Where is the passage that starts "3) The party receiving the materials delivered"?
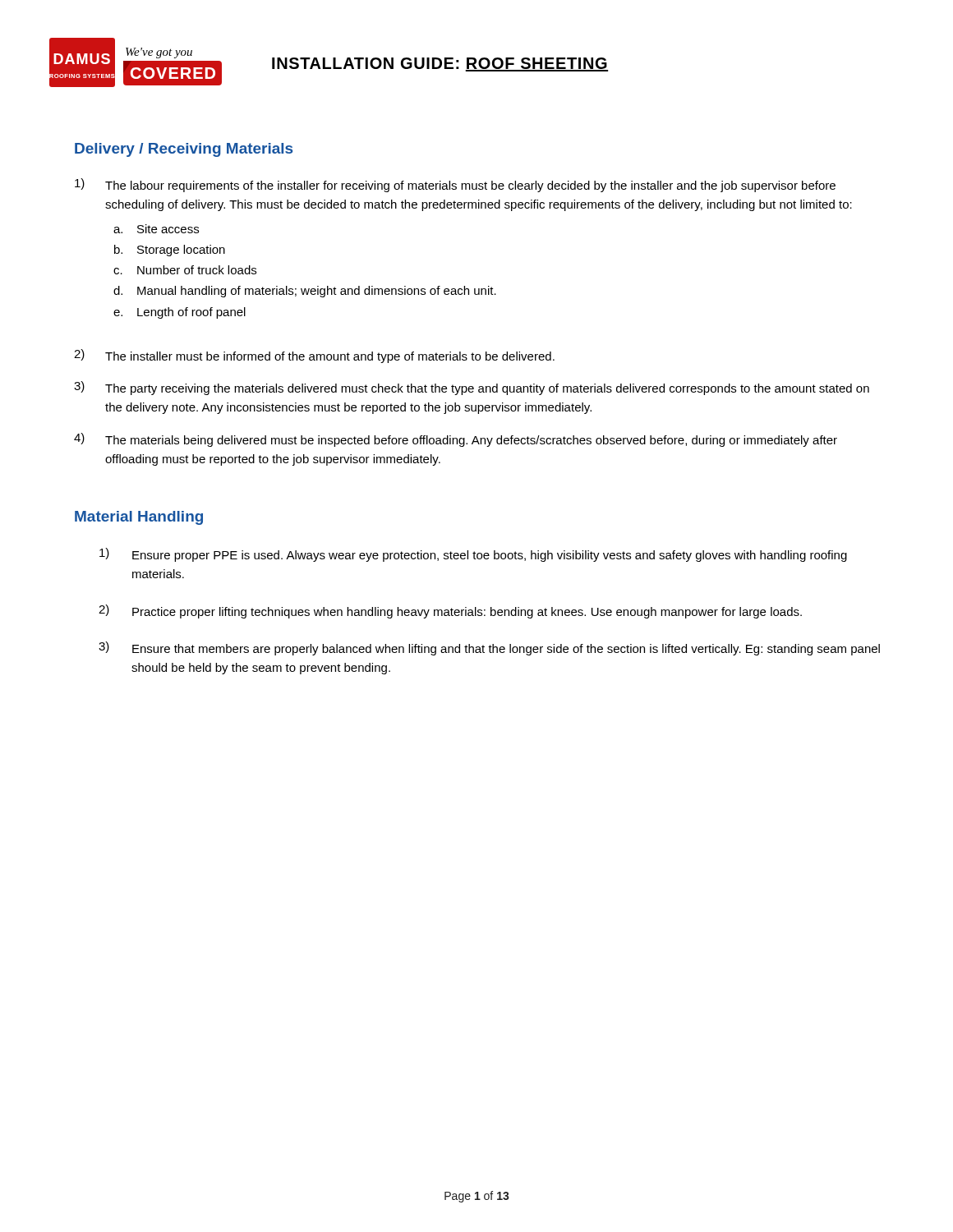This screenshot has height=1232, width=953. [x=481, y=398]
